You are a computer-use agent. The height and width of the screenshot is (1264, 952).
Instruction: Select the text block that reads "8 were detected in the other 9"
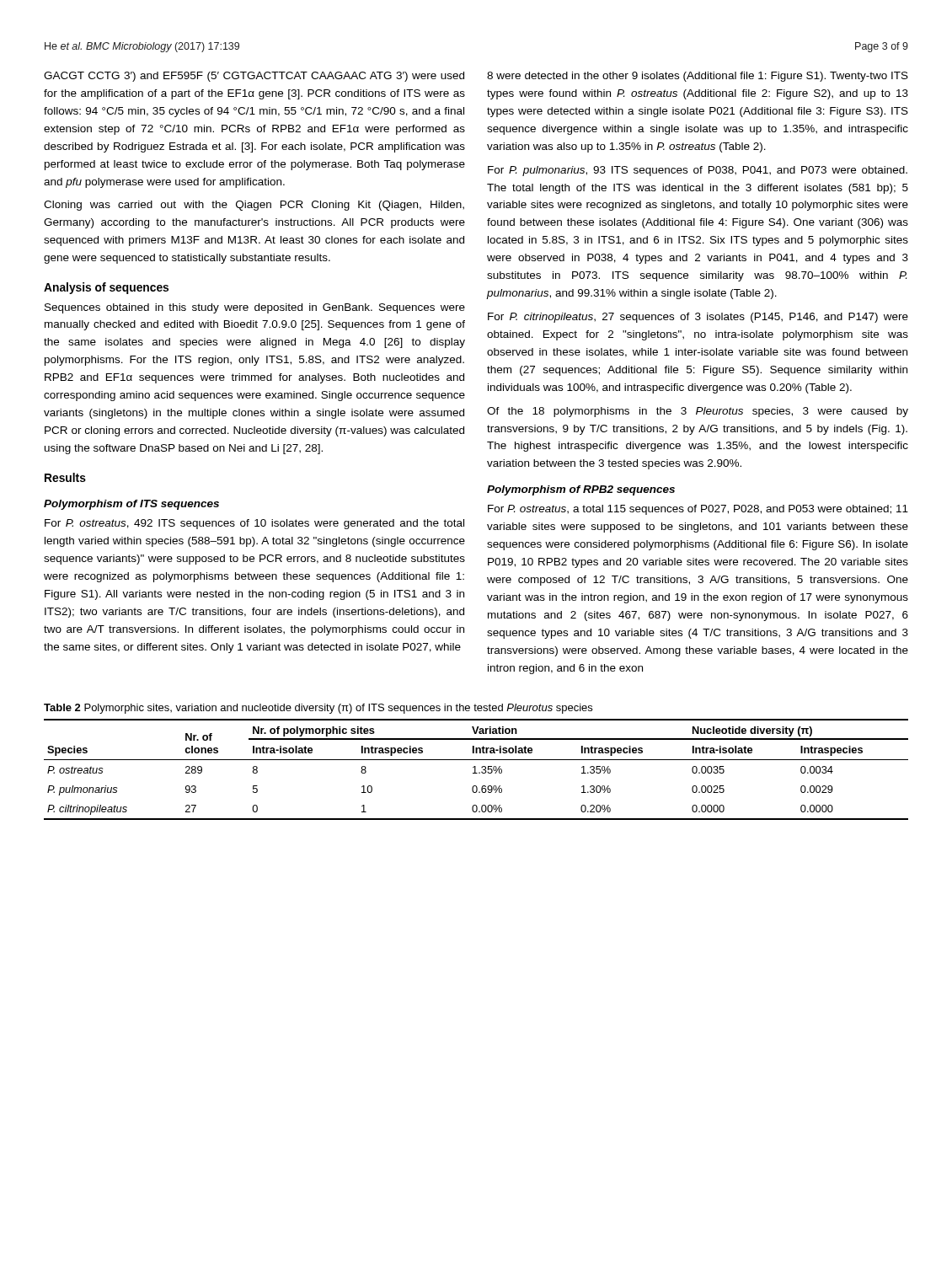[x=698, y=111]
